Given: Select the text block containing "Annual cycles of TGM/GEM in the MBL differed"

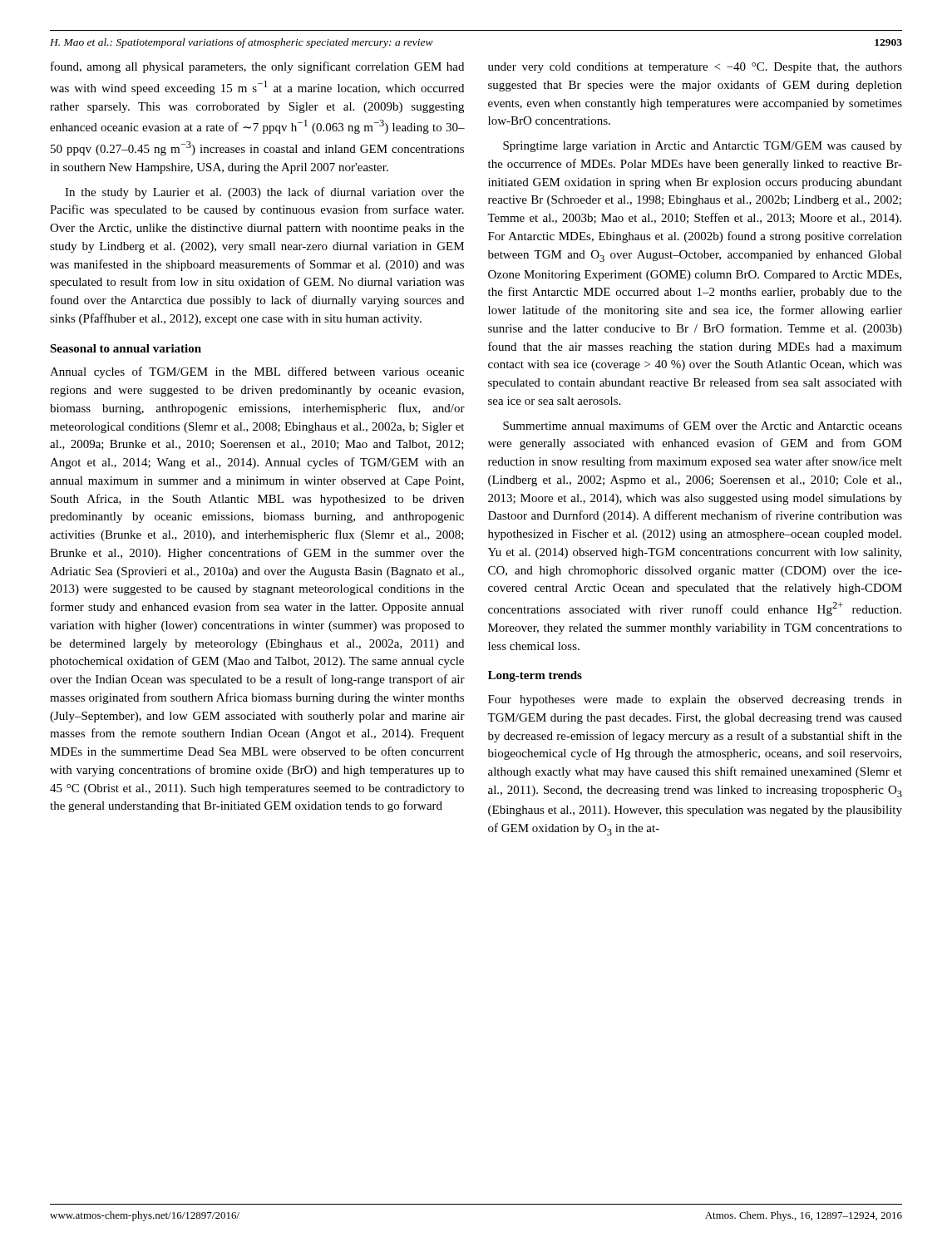Looking at the screenshot, I should click(257, 589).
